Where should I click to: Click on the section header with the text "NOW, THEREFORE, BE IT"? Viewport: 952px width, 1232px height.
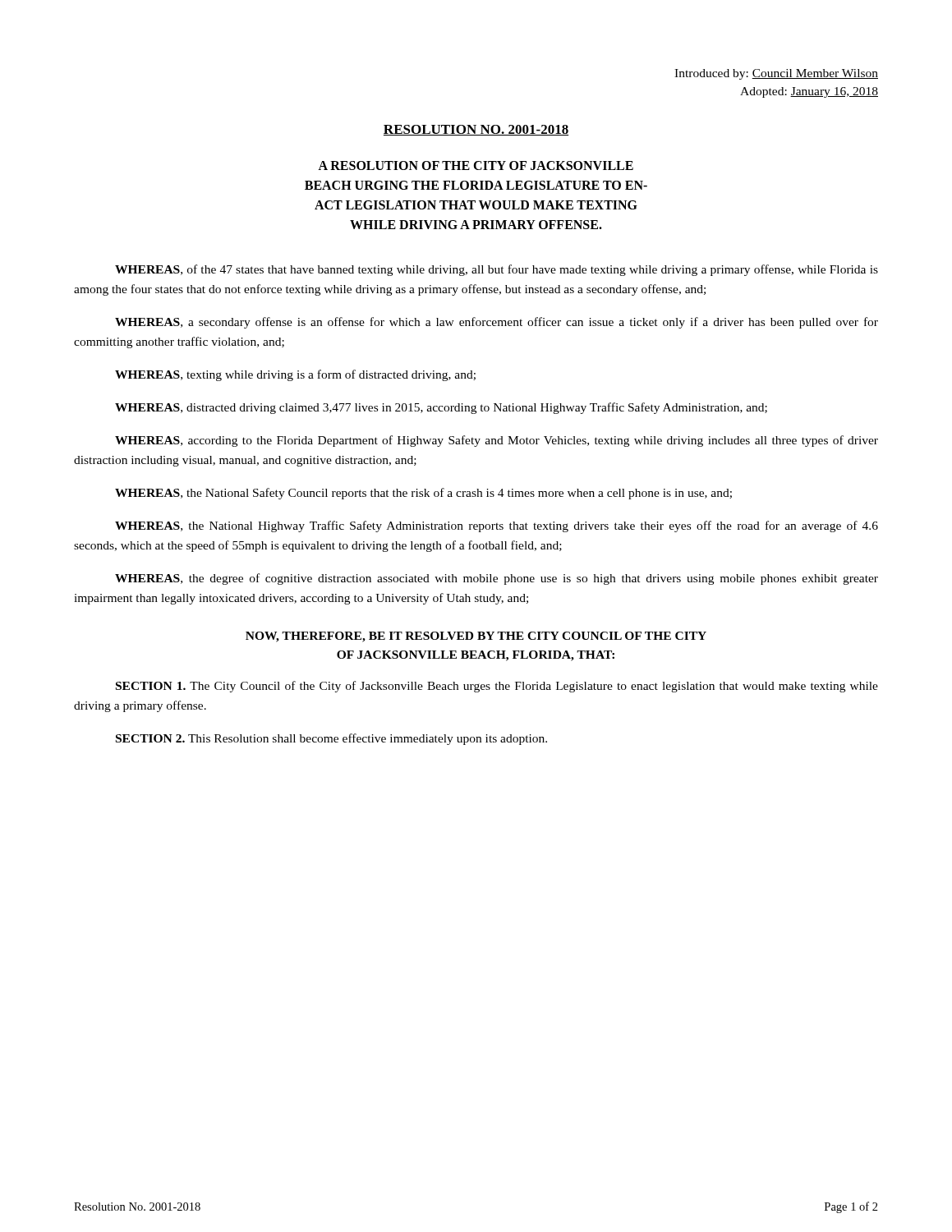click(476, 645)
